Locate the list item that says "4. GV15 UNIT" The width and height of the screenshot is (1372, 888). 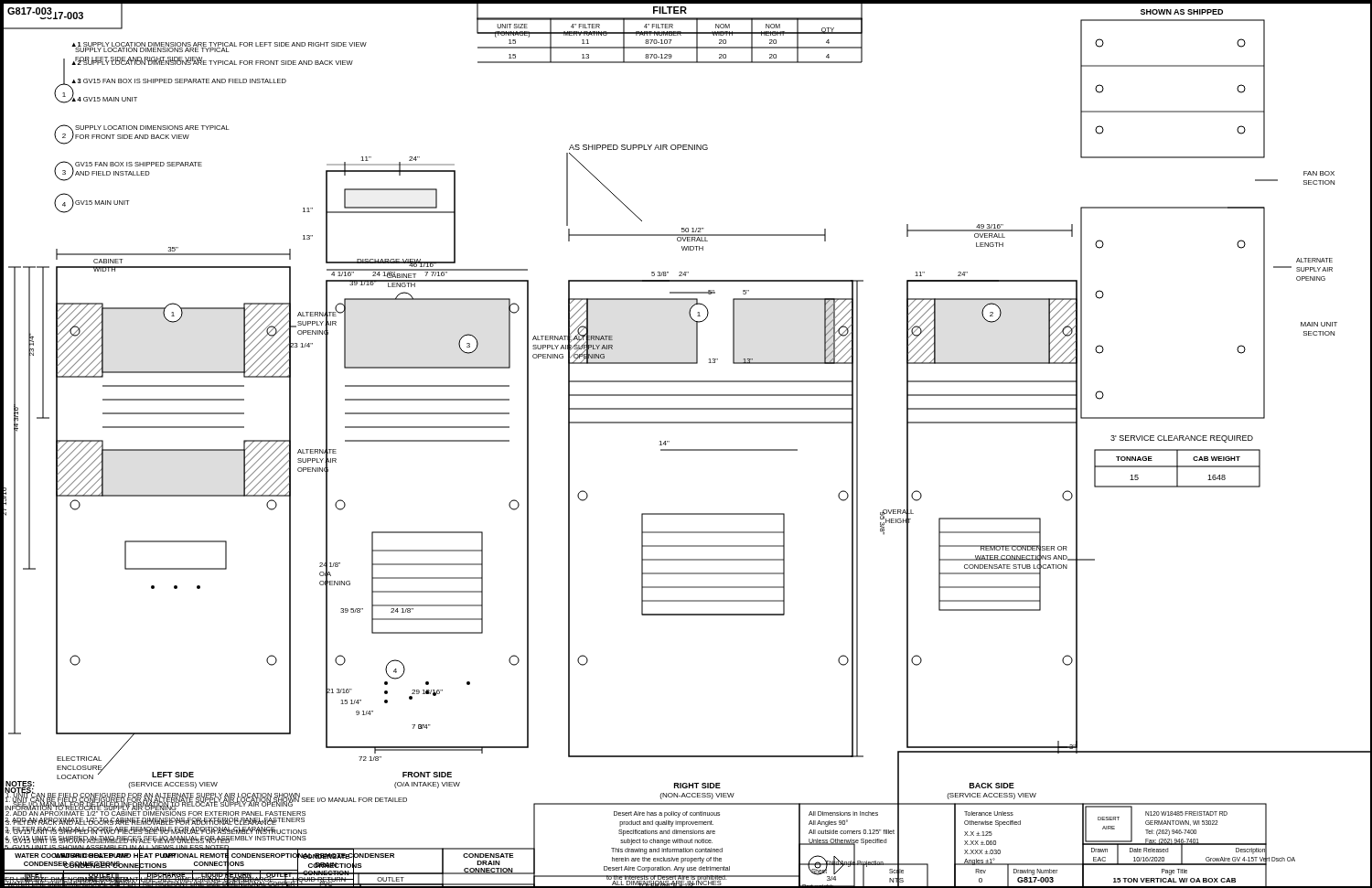[x=155, y=838]
